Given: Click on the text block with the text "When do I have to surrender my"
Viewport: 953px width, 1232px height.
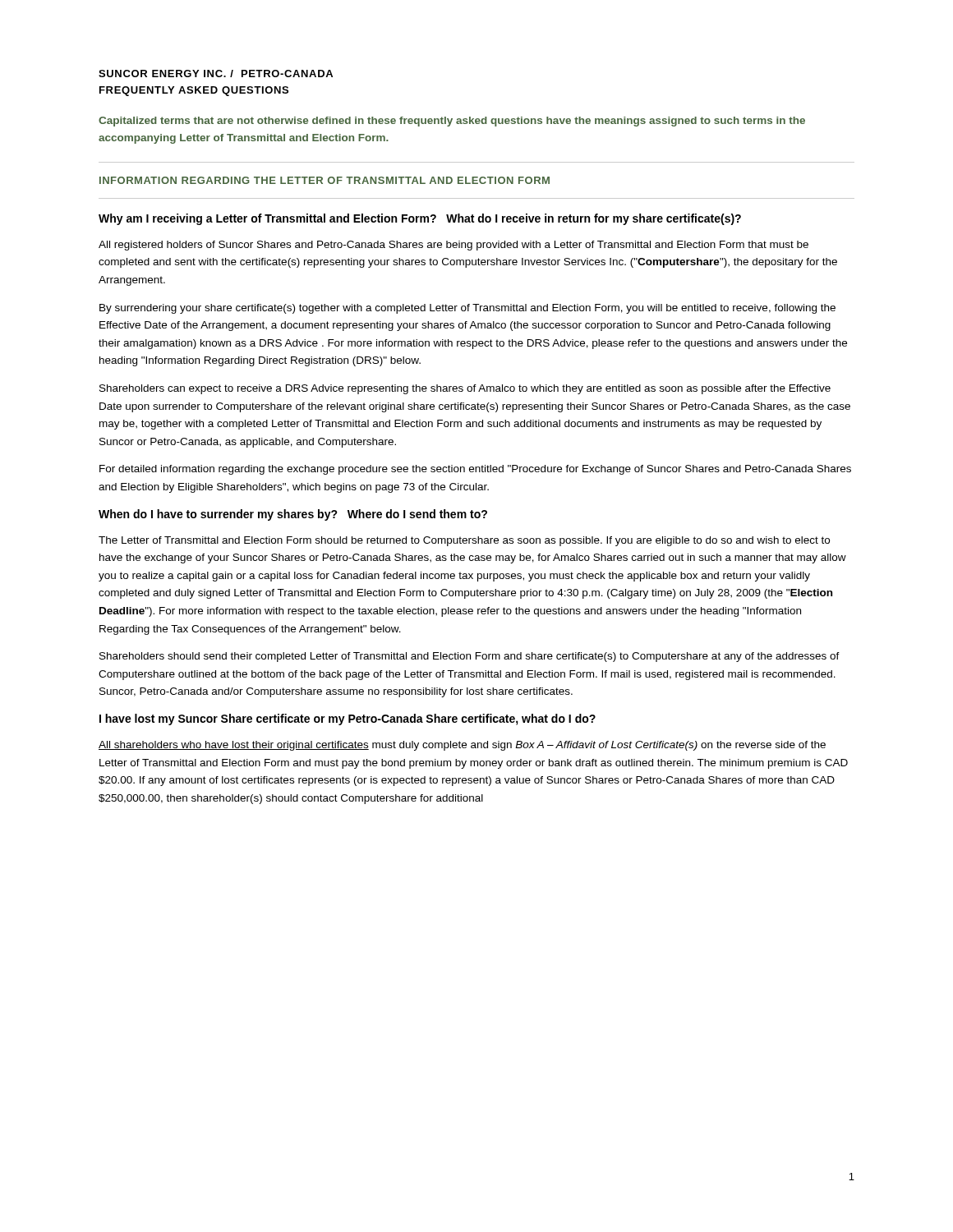Looking at the screenshot, I should 476,514.
